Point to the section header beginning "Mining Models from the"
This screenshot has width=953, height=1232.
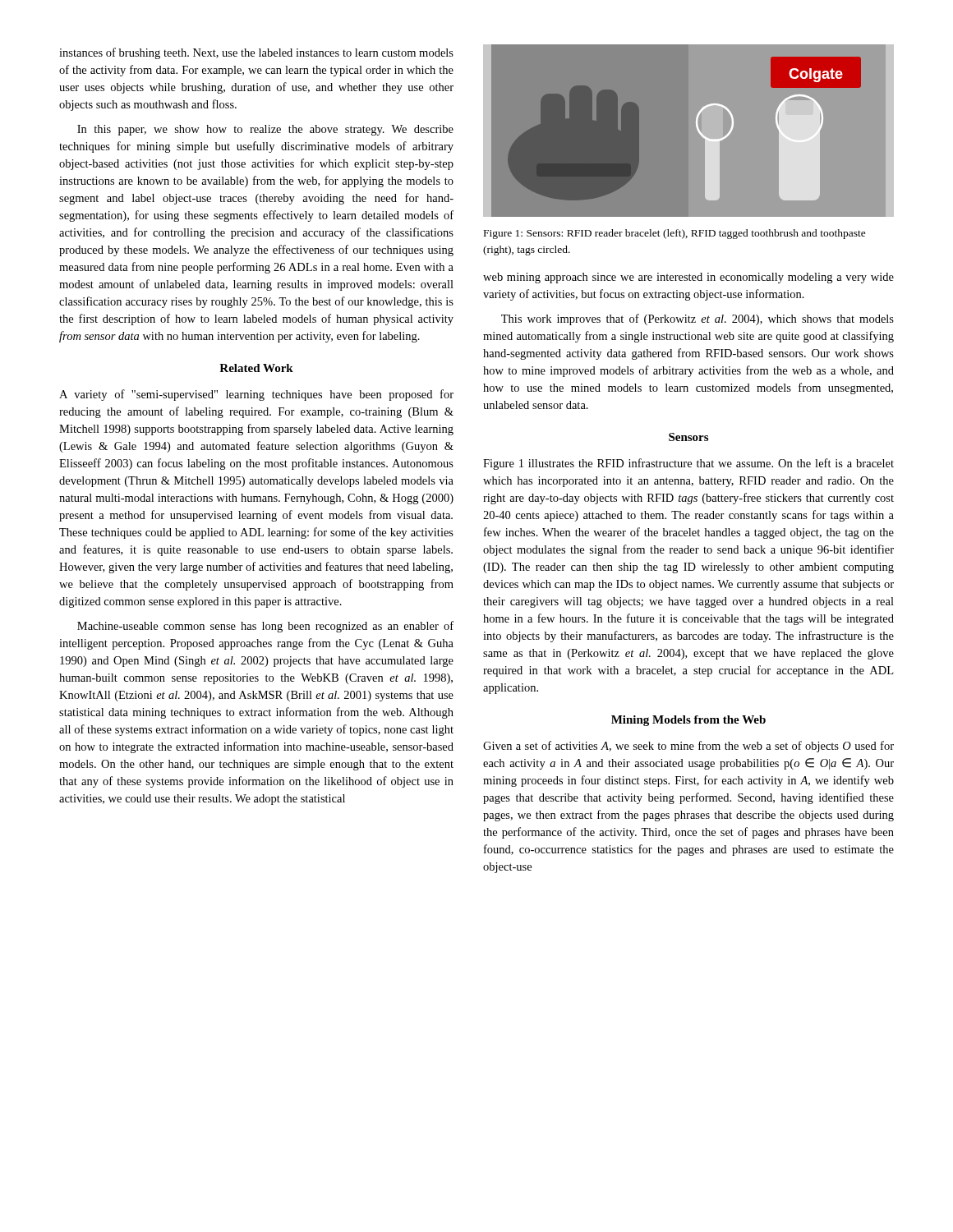point(688,720)
